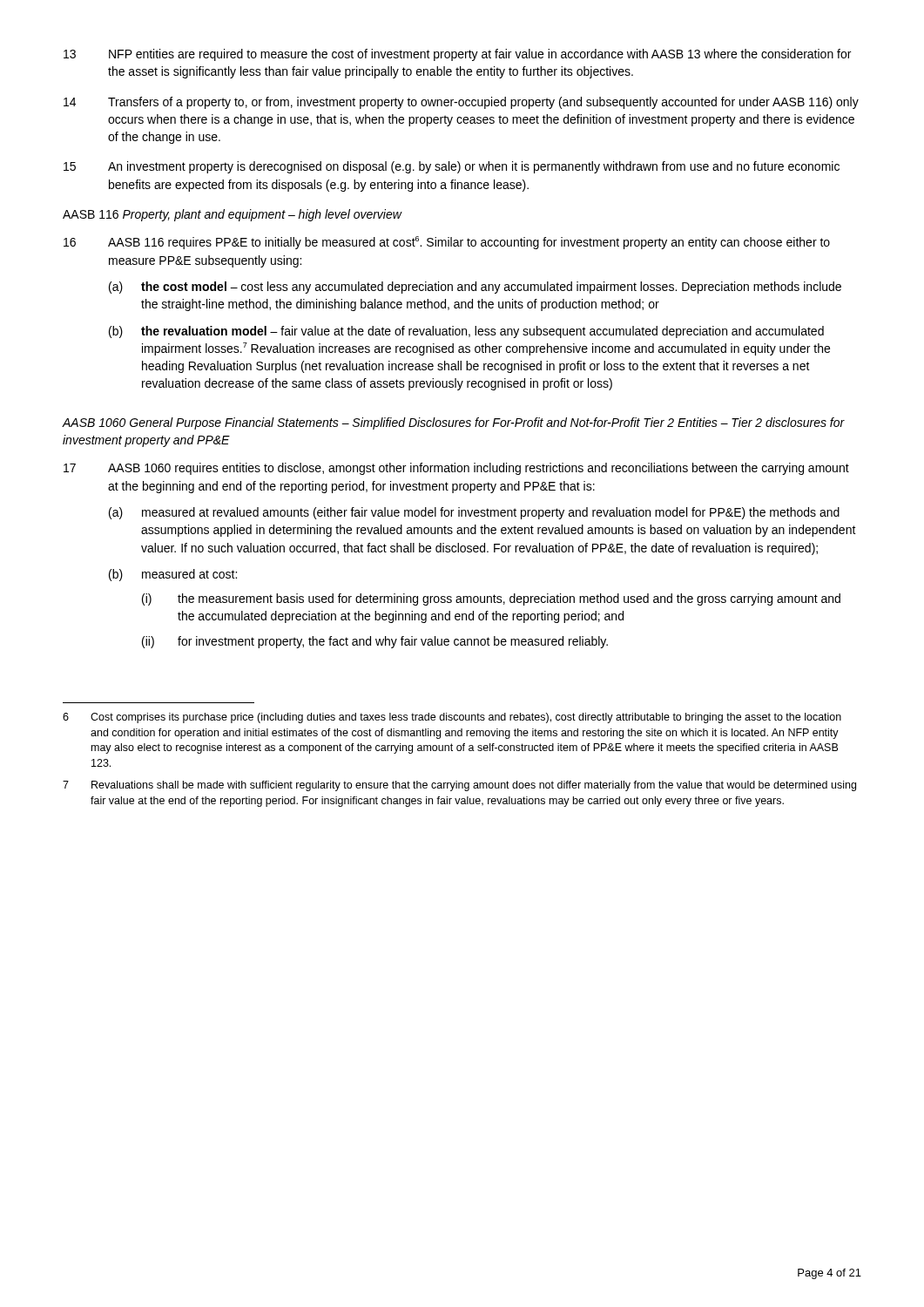This screenshot has height=1307, width=924.
Task: Find the footnote containing "7 Revaluations shall"
Action: pos(462,793)
